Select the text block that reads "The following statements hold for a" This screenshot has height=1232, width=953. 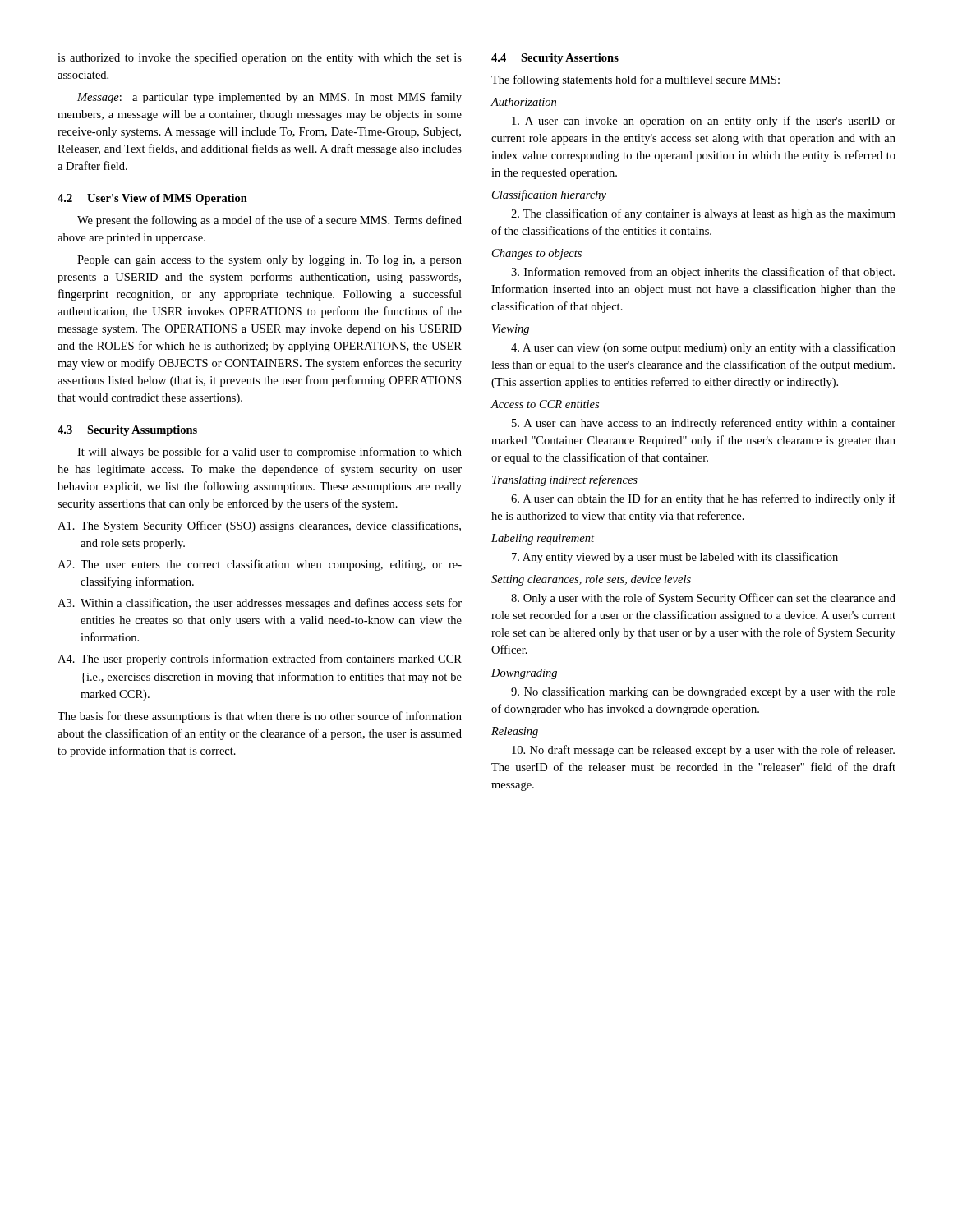pyautogui.click(x=693, y=80)
